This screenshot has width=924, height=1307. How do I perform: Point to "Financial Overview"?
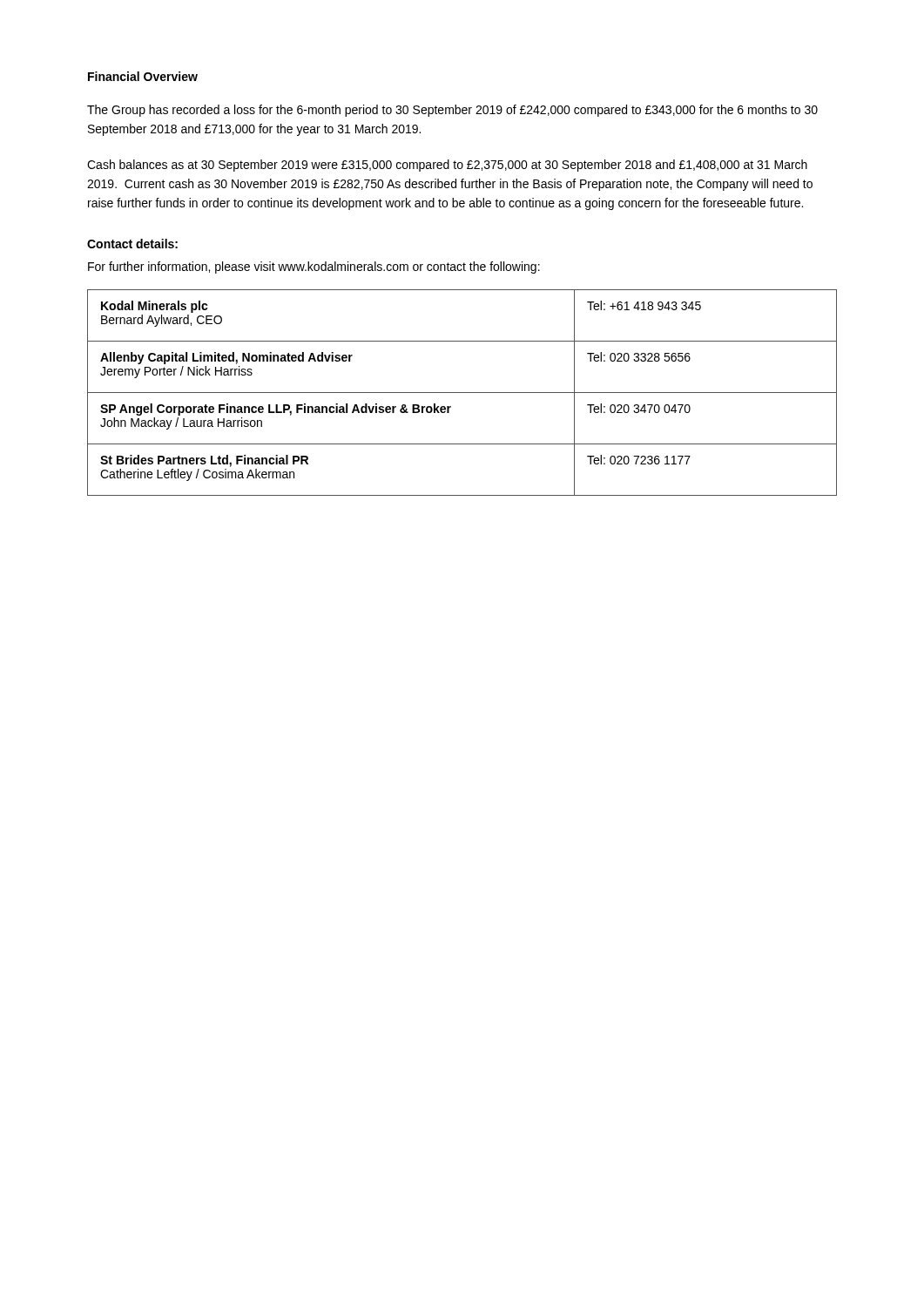pyautogui.click(x=142, y=77)
